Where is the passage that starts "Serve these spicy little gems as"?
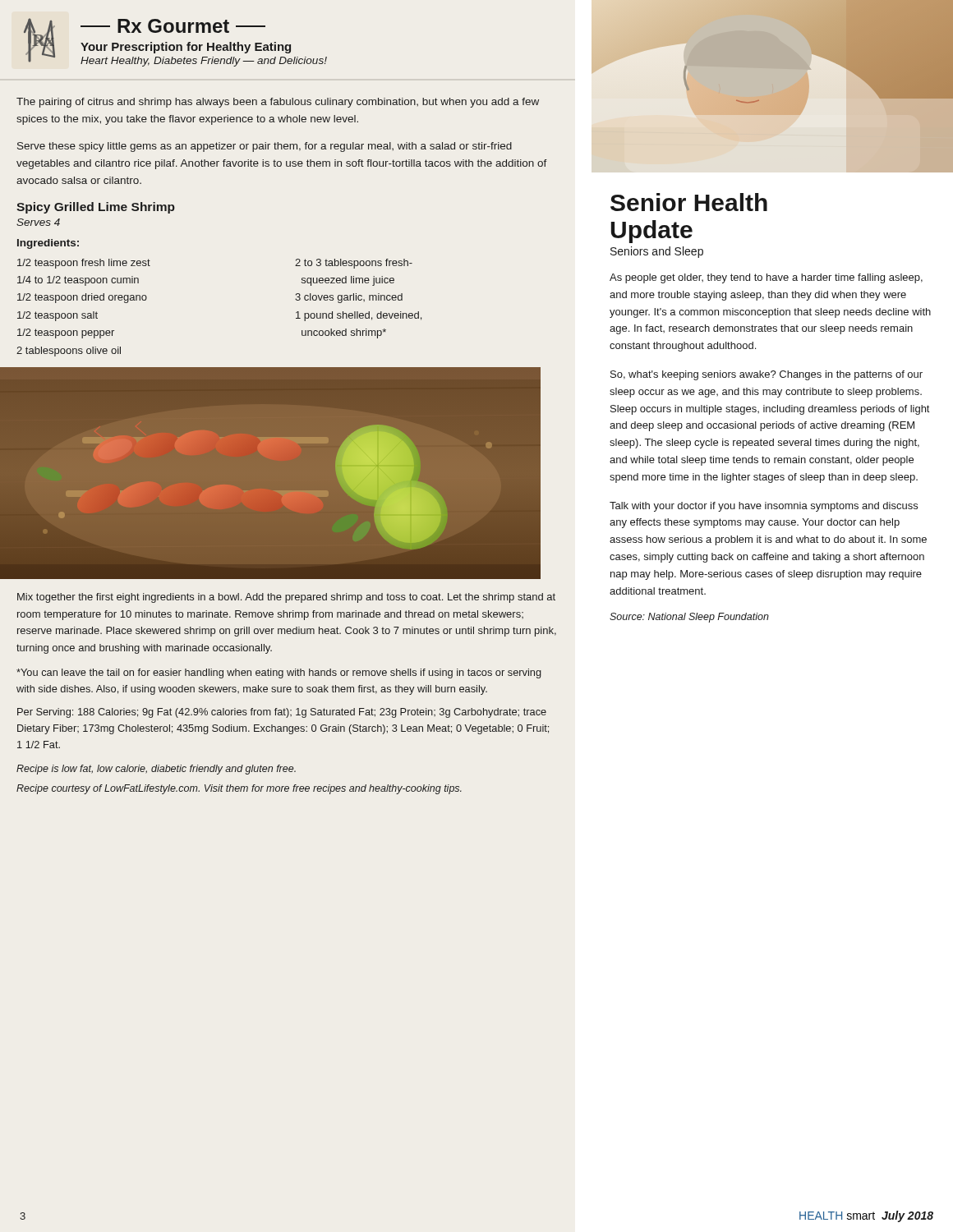Viewport: 953px width, 1232px height. (282, 163)
